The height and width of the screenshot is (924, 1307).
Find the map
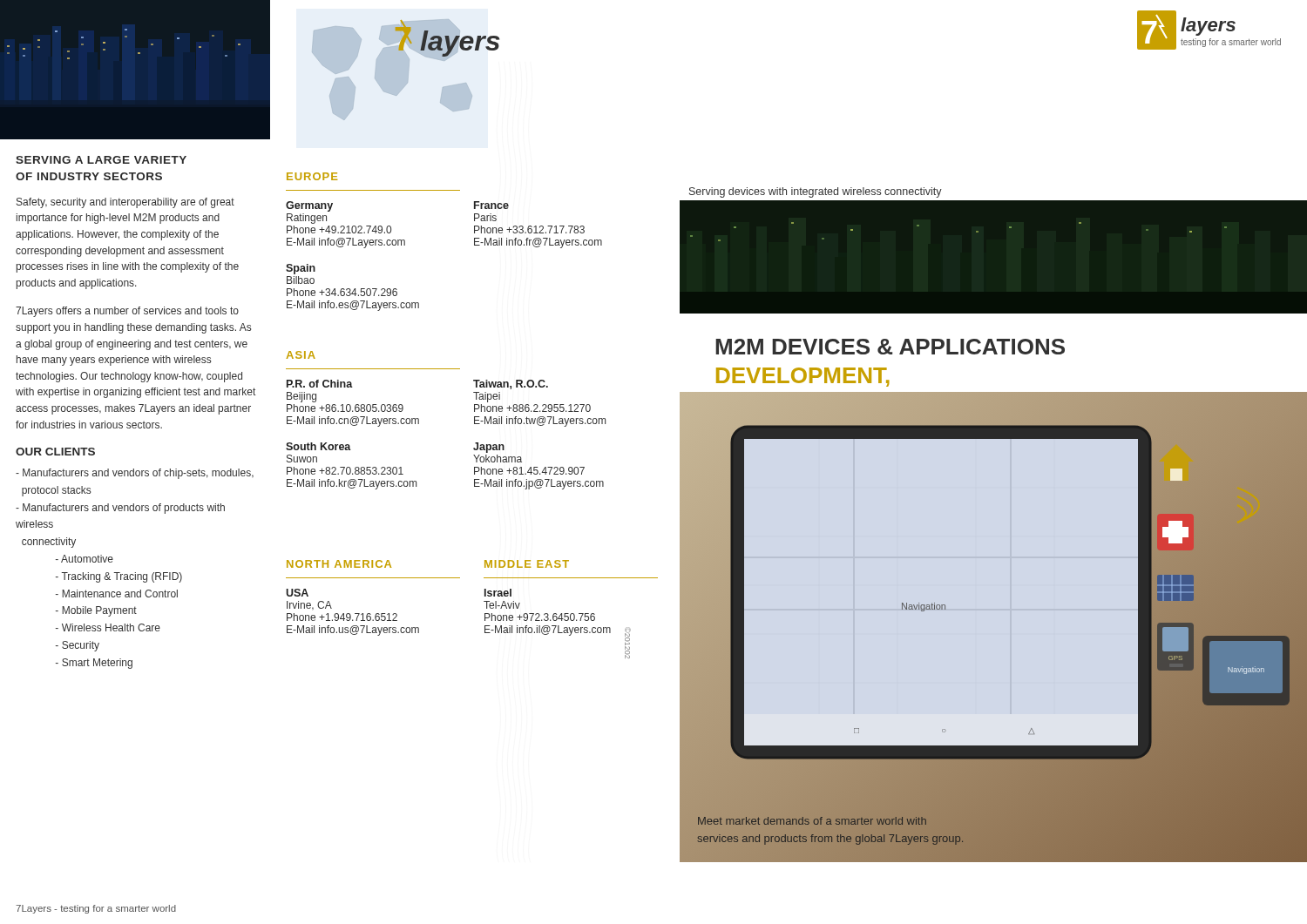[392, 83]
